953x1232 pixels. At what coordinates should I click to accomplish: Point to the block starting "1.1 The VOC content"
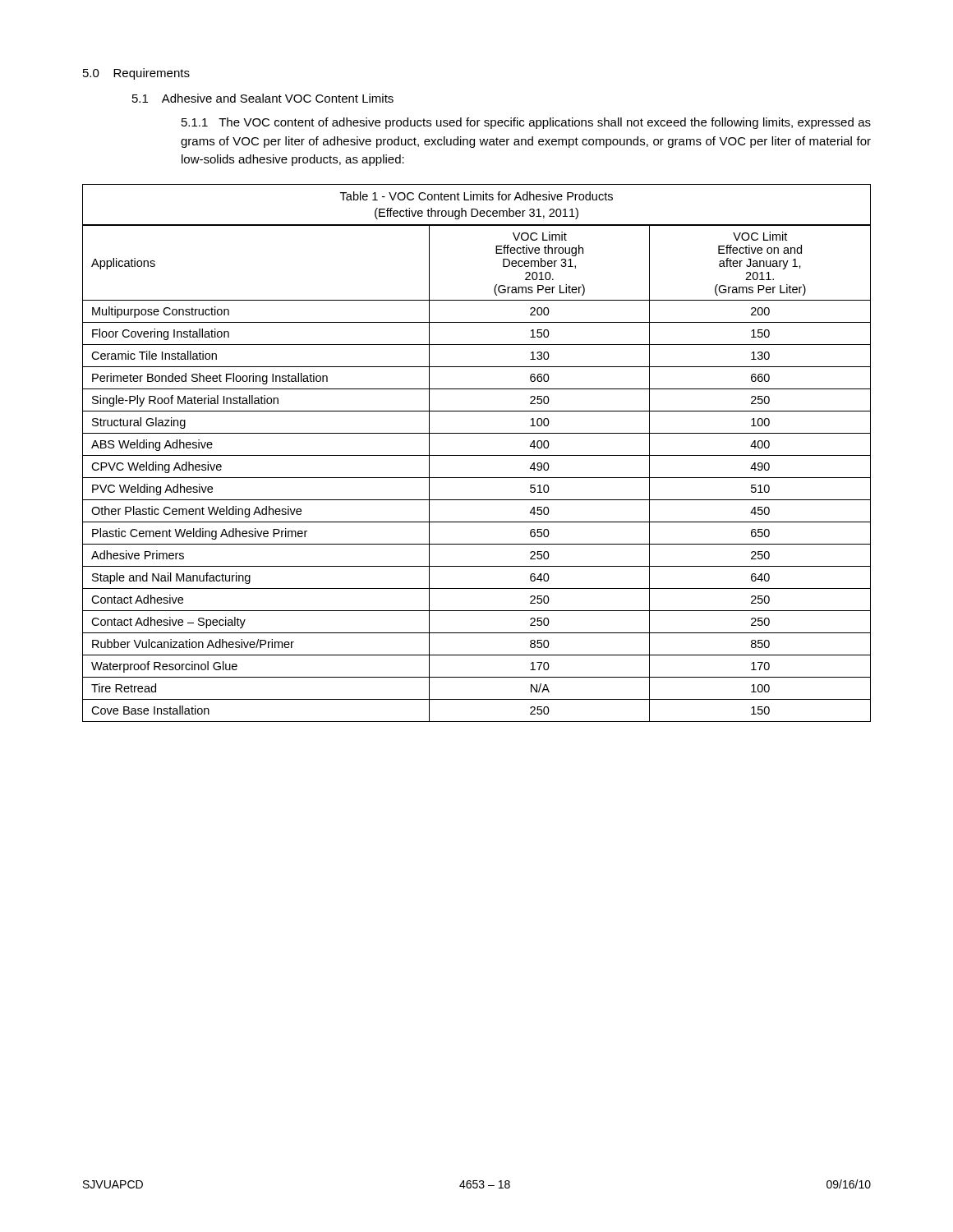(x=526, y=140)
